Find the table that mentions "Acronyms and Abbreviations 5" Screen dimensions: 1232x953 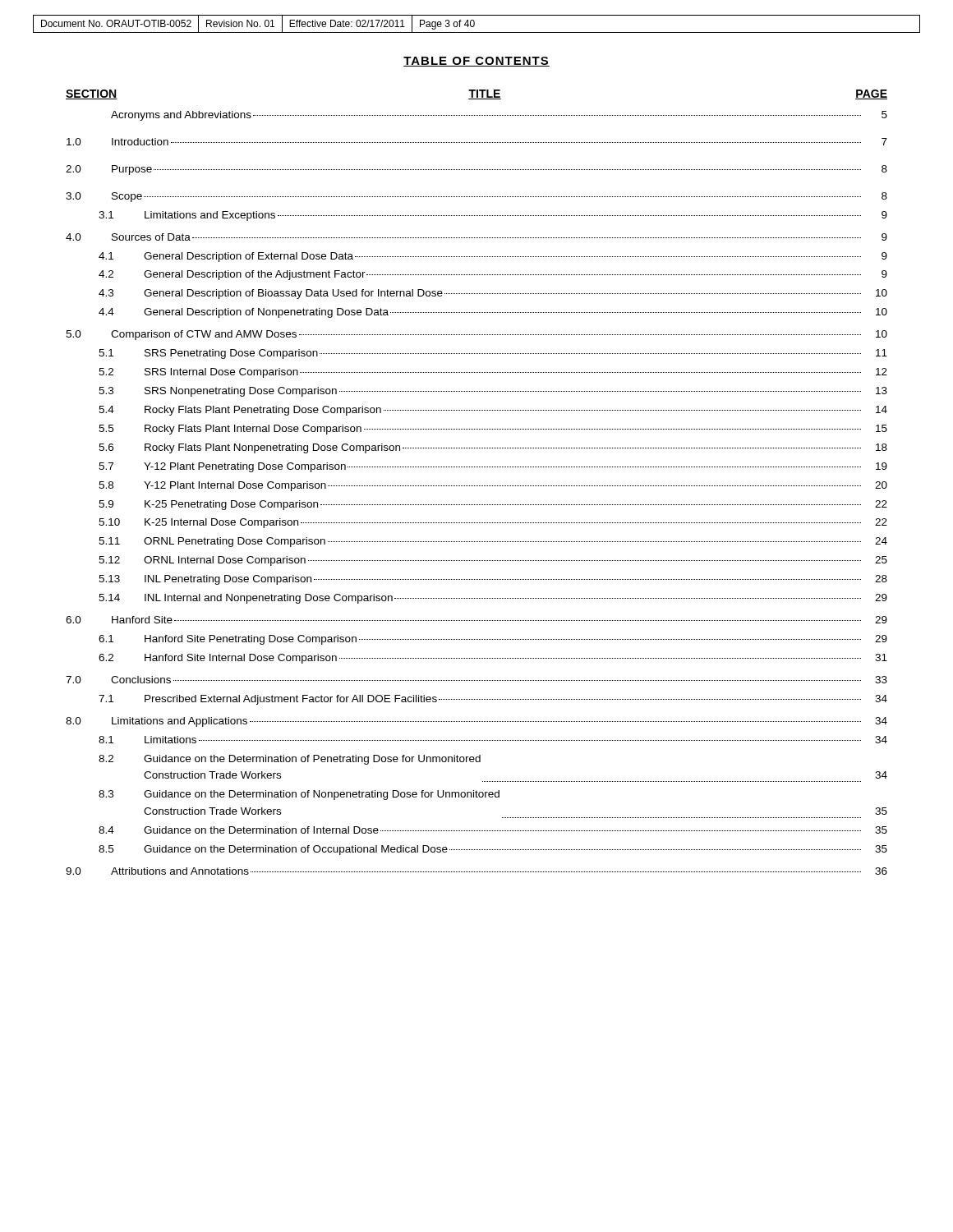pos(476,494)
